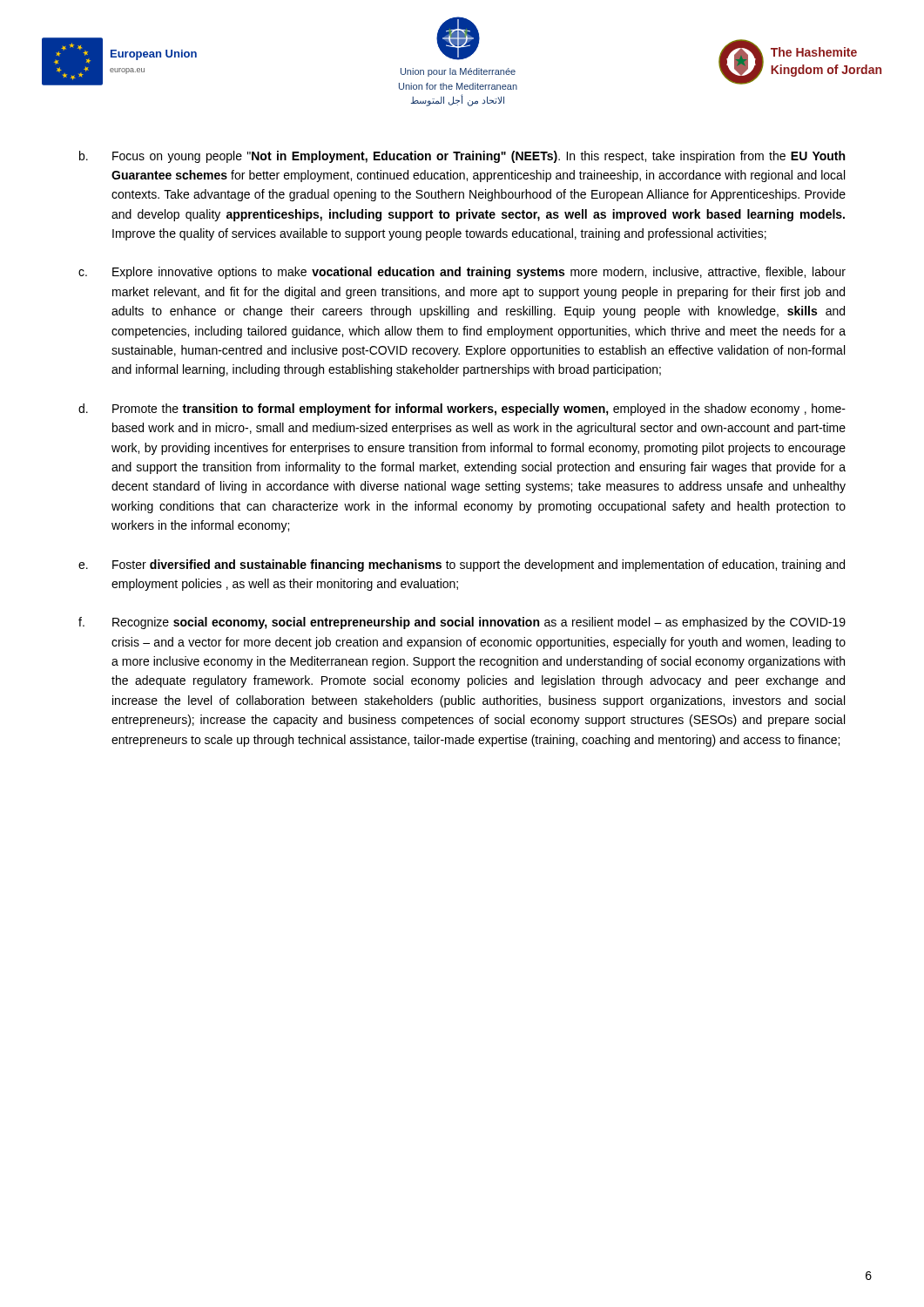Locate the list item that reads "e. Foster diversified"
Image resolution: width=924 pixels, height=1307 pixels.
pyautogui.click(x=462, y=574)
